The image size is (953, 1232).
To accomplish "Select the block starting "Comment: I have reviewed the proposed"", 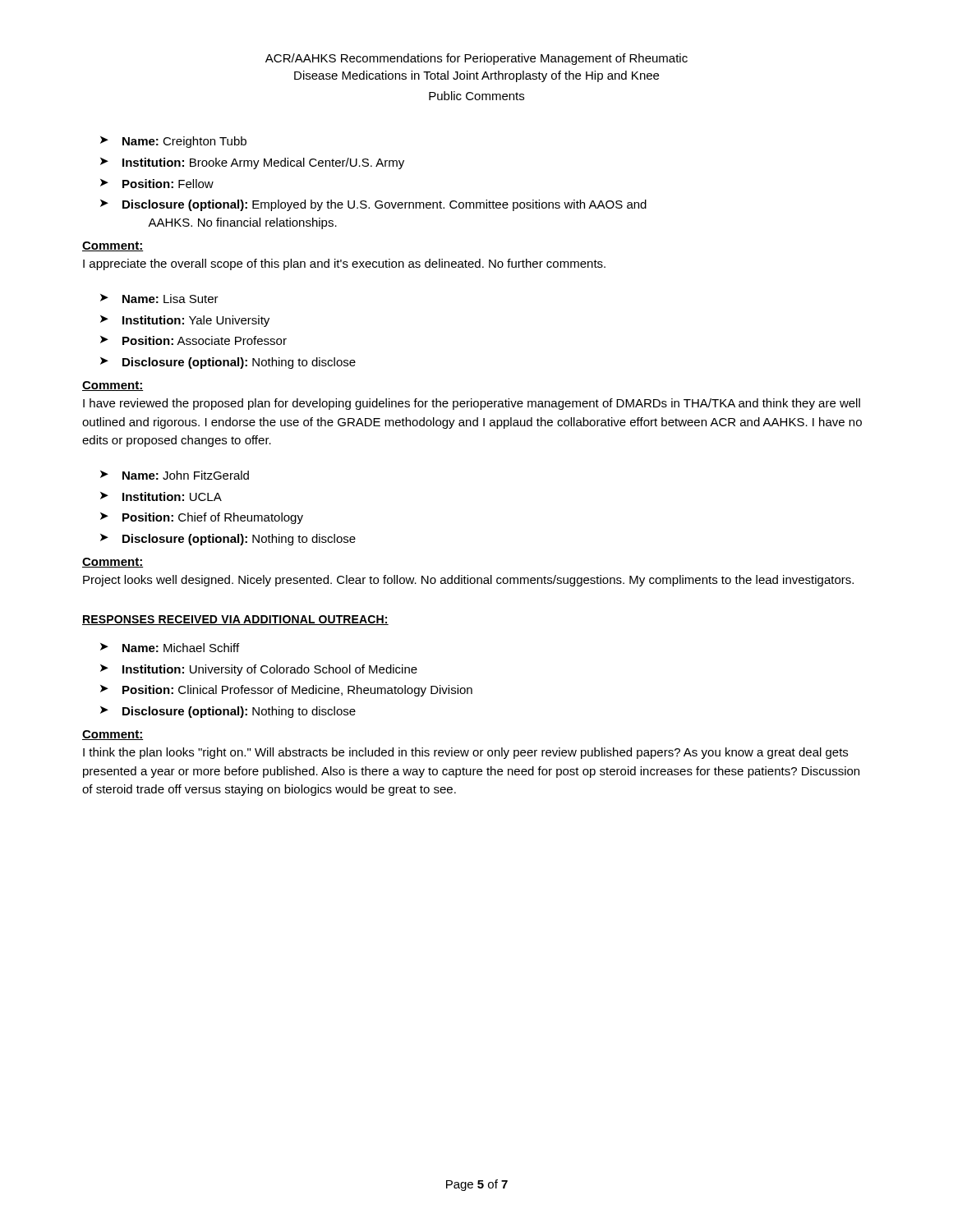I will 472,412.
